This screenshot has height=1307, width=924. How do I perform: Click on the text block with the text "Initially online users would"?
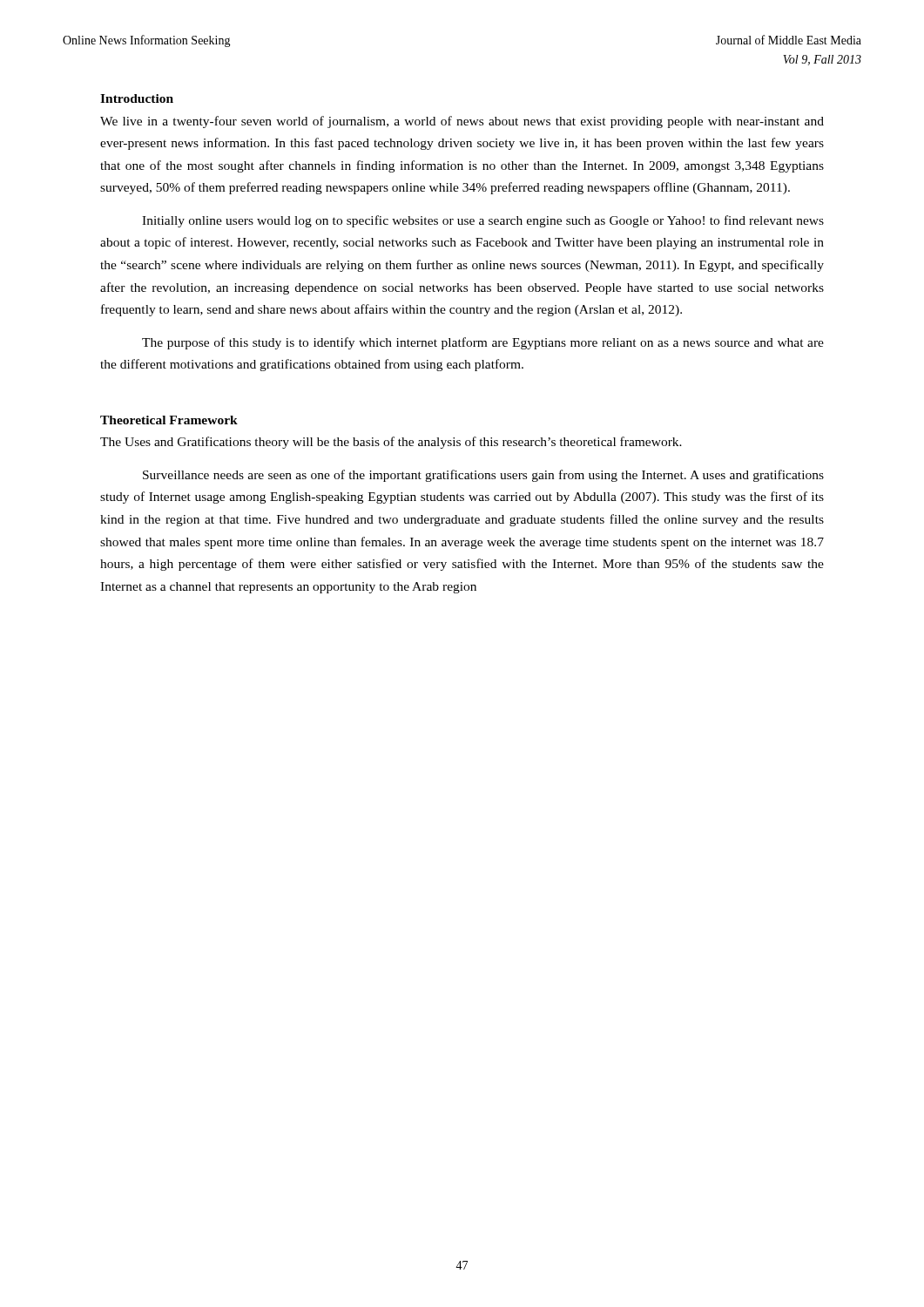[462, 264]
